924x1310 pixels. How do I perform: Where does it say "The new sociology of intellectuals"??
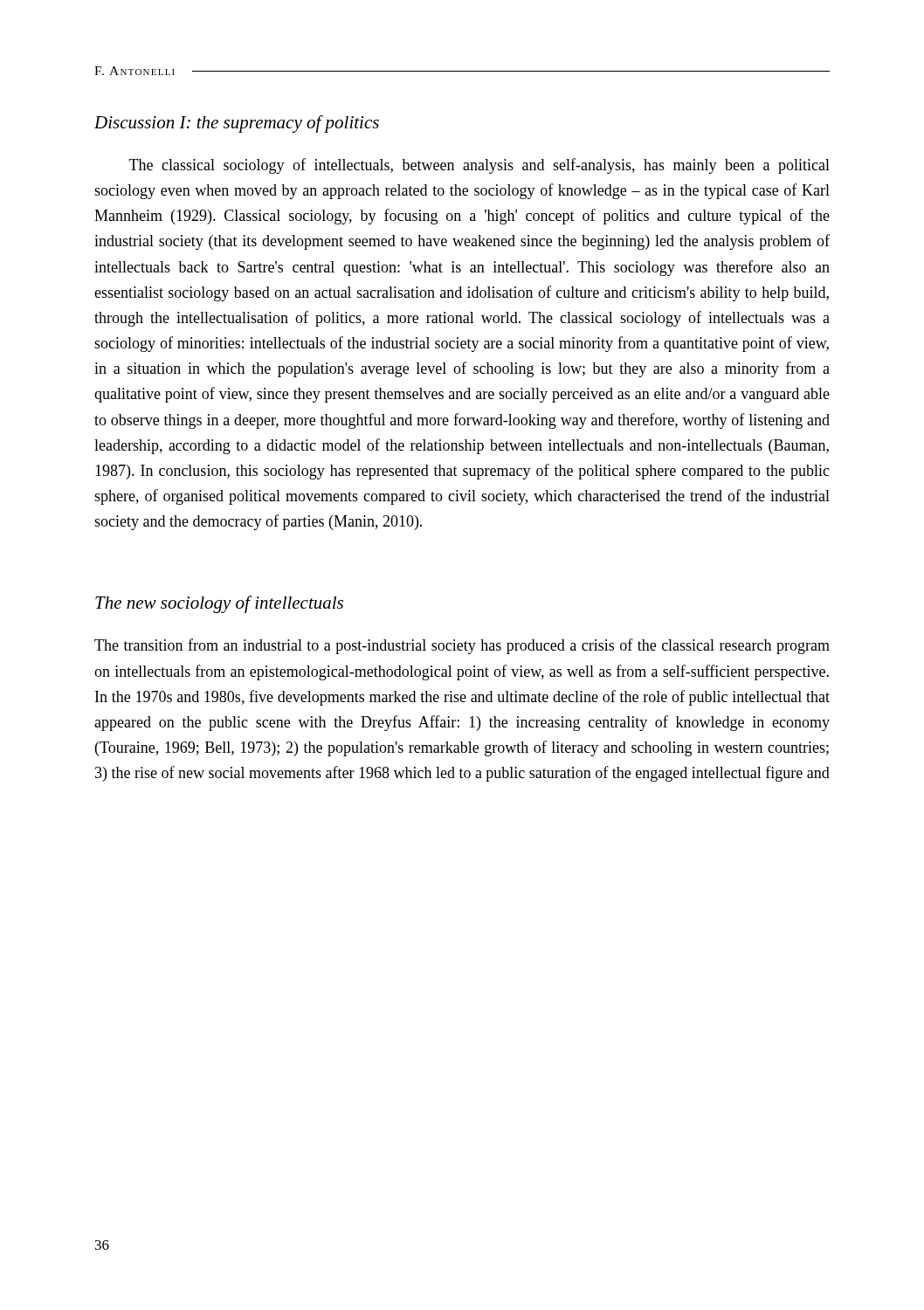pos(219,603)
